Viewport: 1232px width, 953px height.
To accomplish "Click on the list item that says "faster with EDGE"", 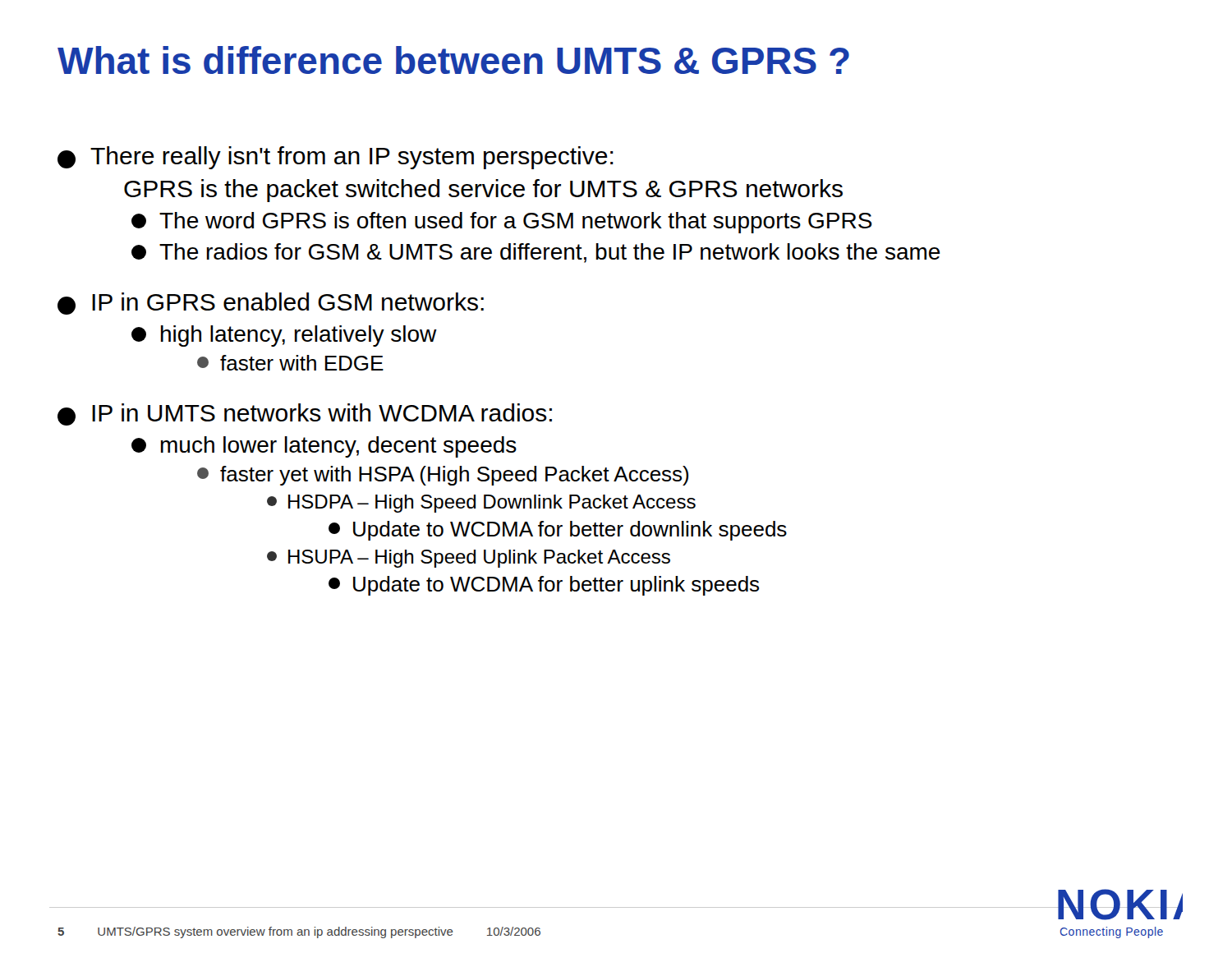I will point(291,364).
